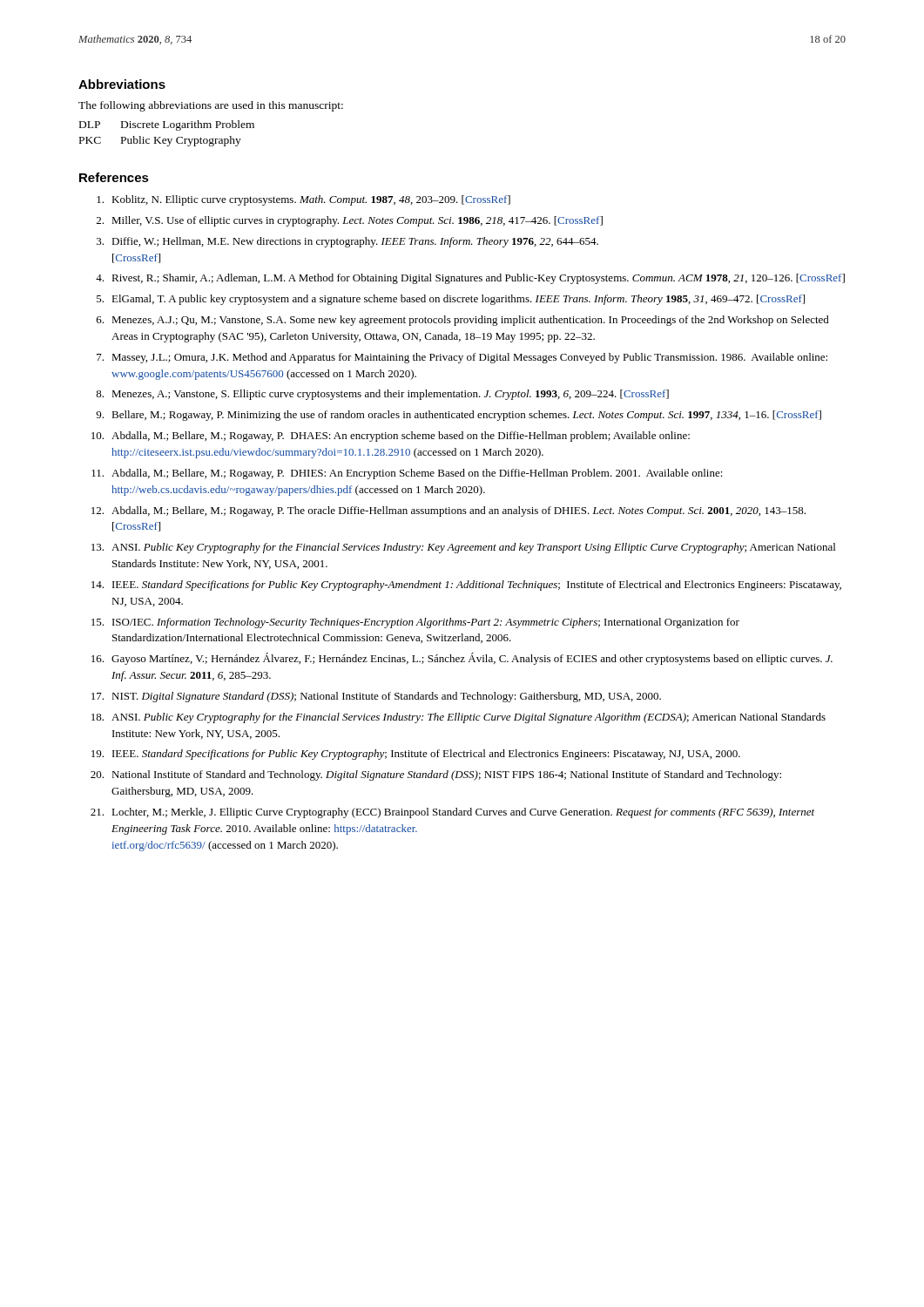The image size is (924, 1307).
Task: Point to the region starting "13. ANSI. Public Key Cryptography for the"
Action: (462, 556)
